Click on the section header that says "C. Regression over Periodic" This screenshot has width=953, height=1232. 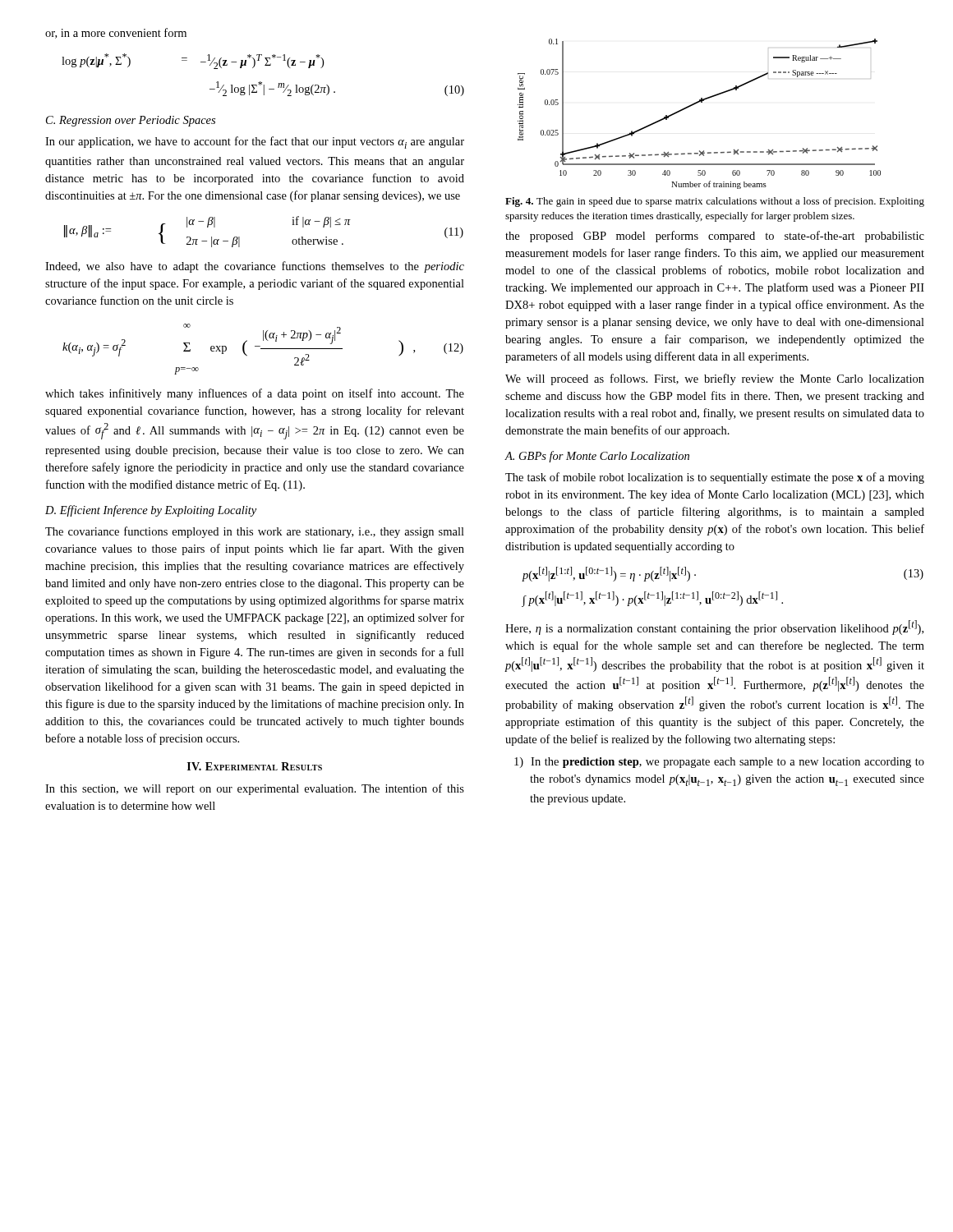click(131, 121)
